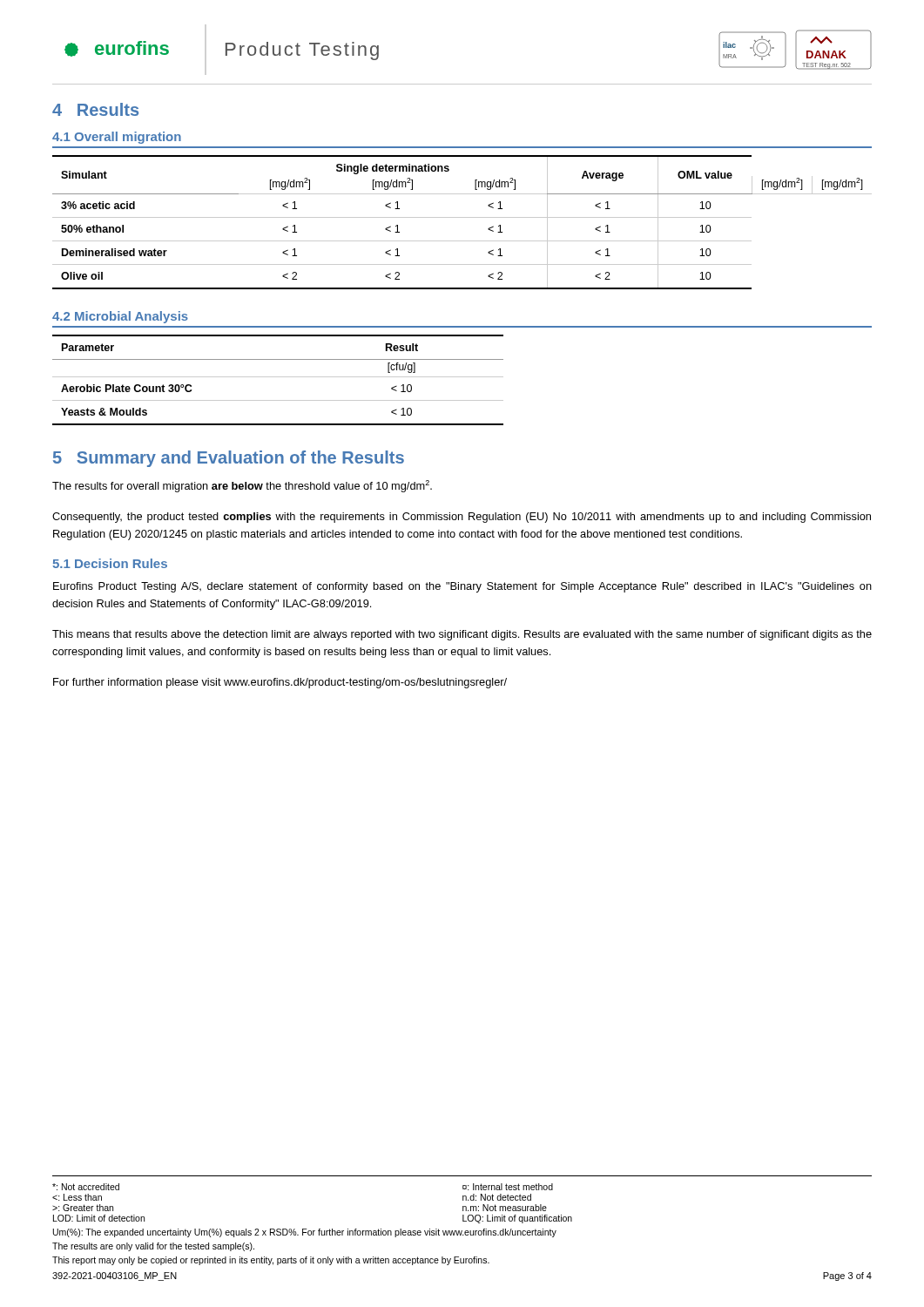
Task: Find the text block that reads "The results for overall migration are below"
Action: (x=242, y=485)
